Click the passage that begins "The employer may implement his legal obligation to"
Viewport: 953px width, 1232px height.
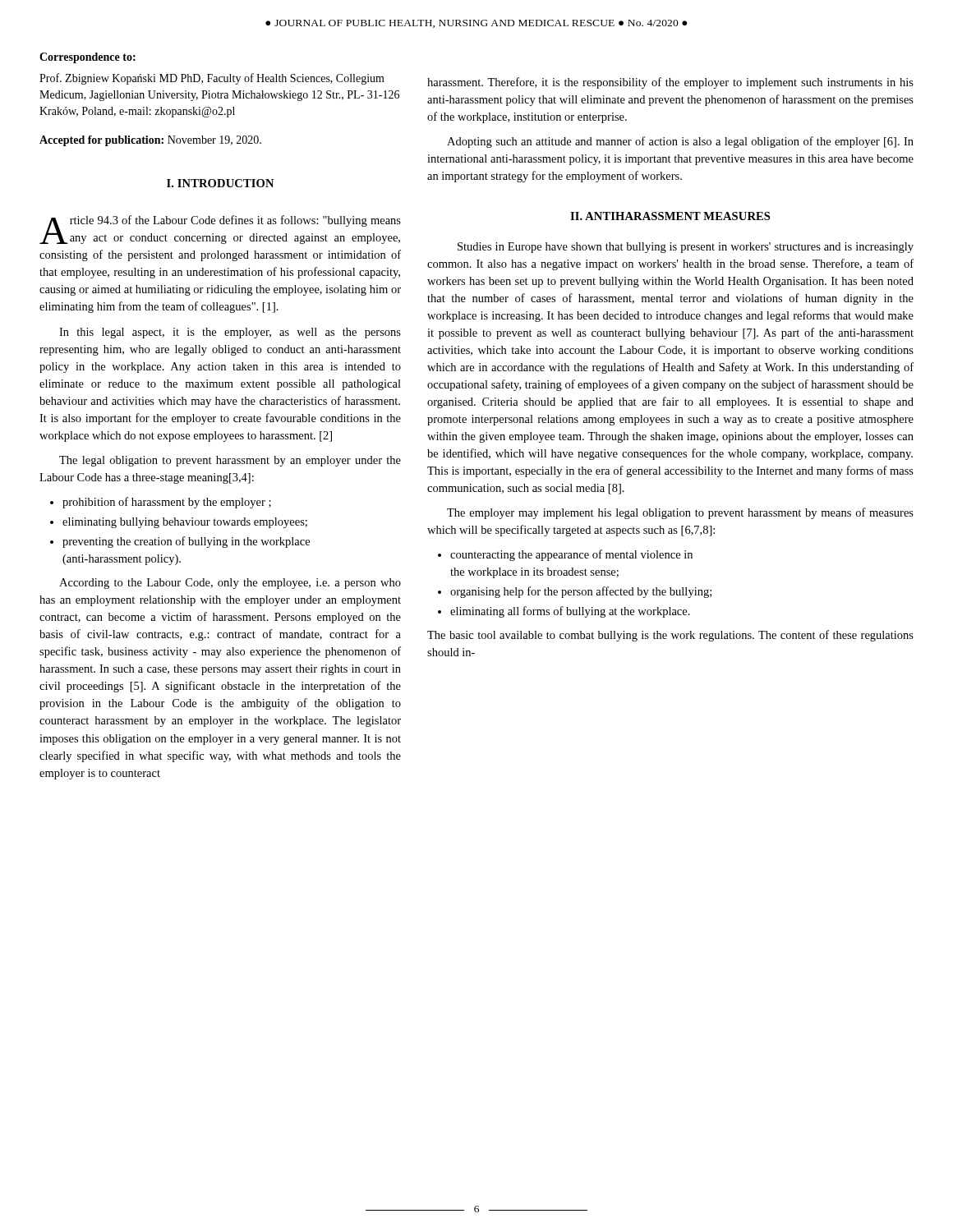(670, 521)
